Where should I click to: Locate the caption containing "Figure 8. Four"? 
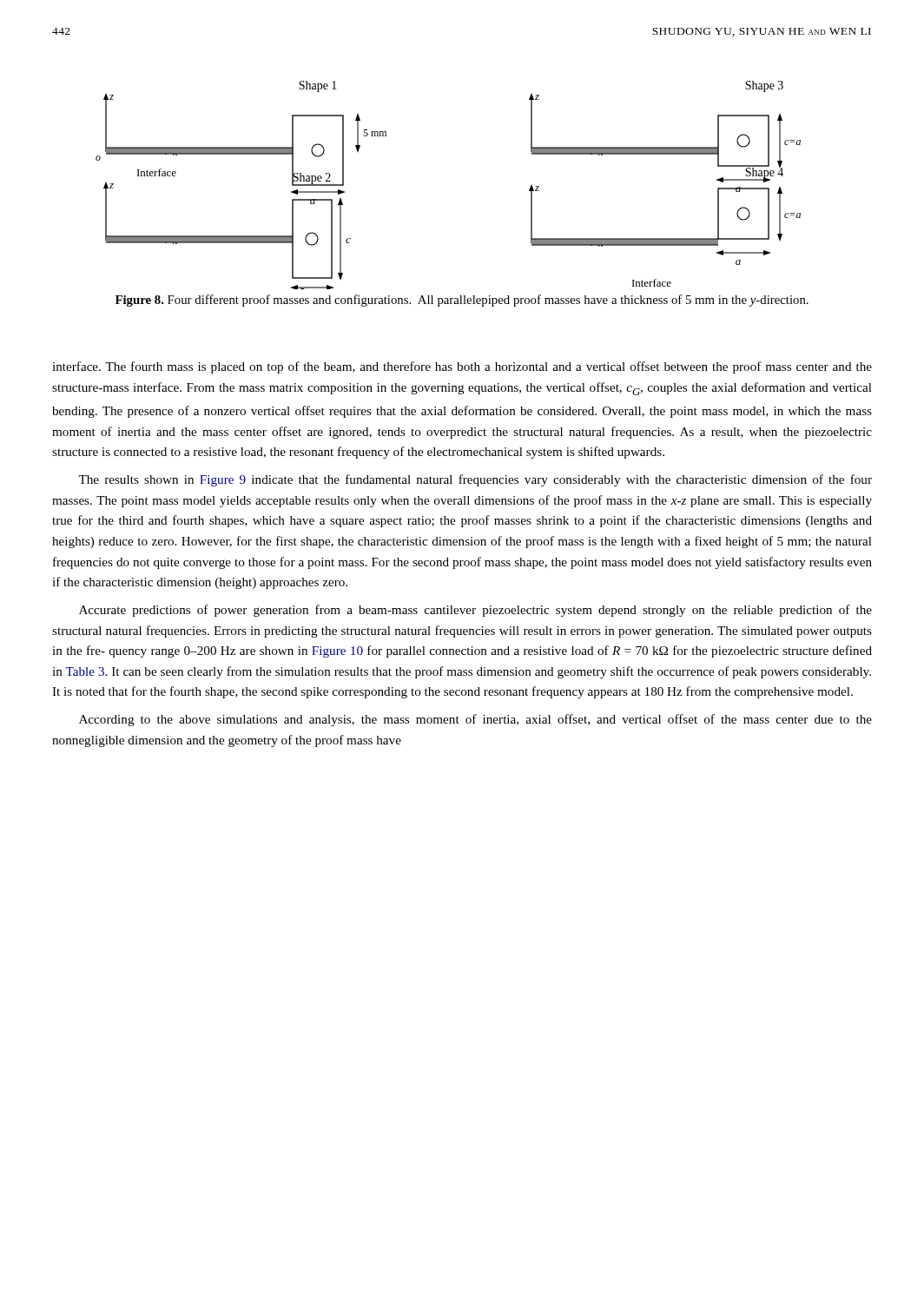pyautogui.click(x=462, y=300)
